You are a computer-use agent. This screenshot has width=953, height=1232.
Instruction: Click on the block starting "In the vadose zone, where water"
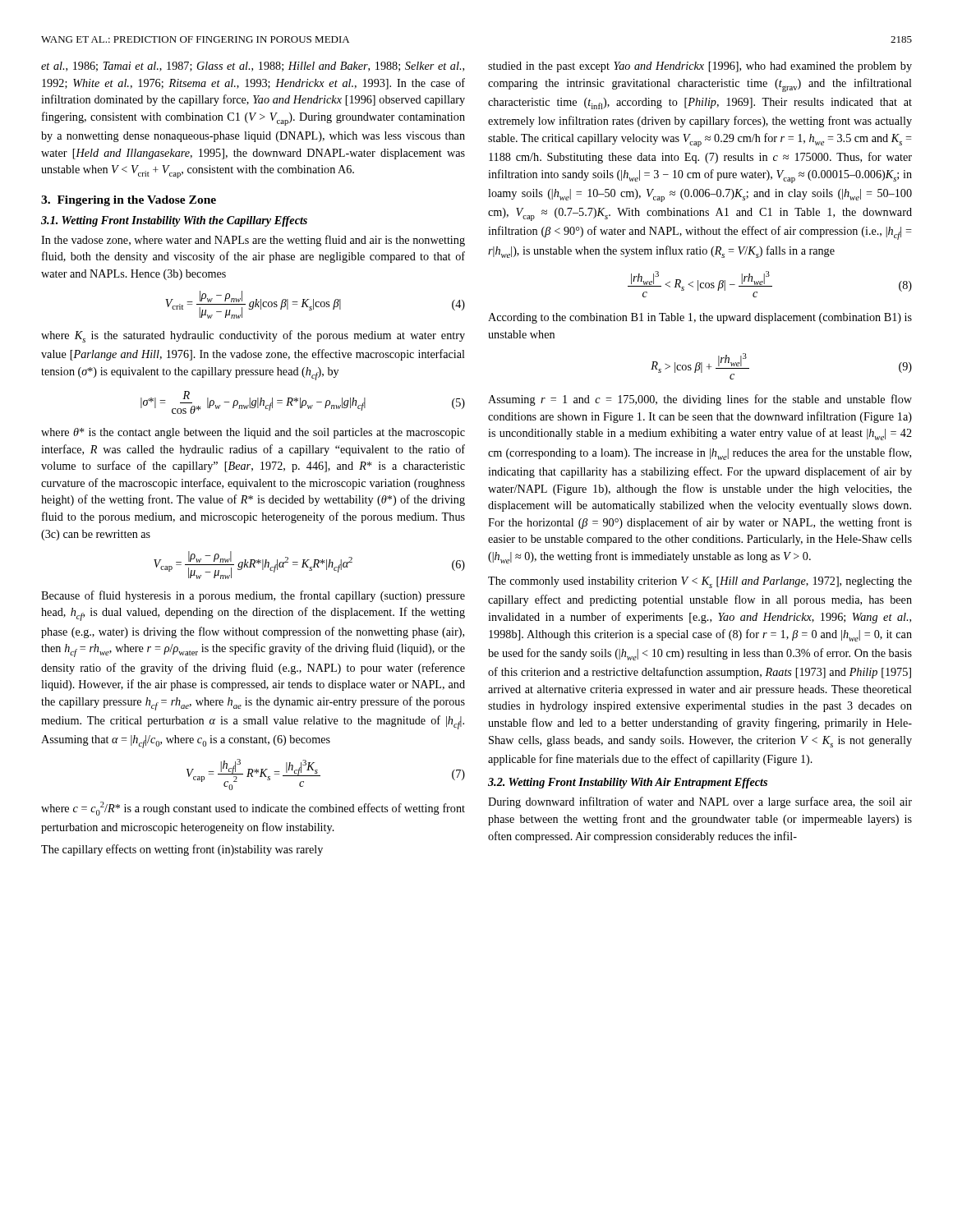253,257
